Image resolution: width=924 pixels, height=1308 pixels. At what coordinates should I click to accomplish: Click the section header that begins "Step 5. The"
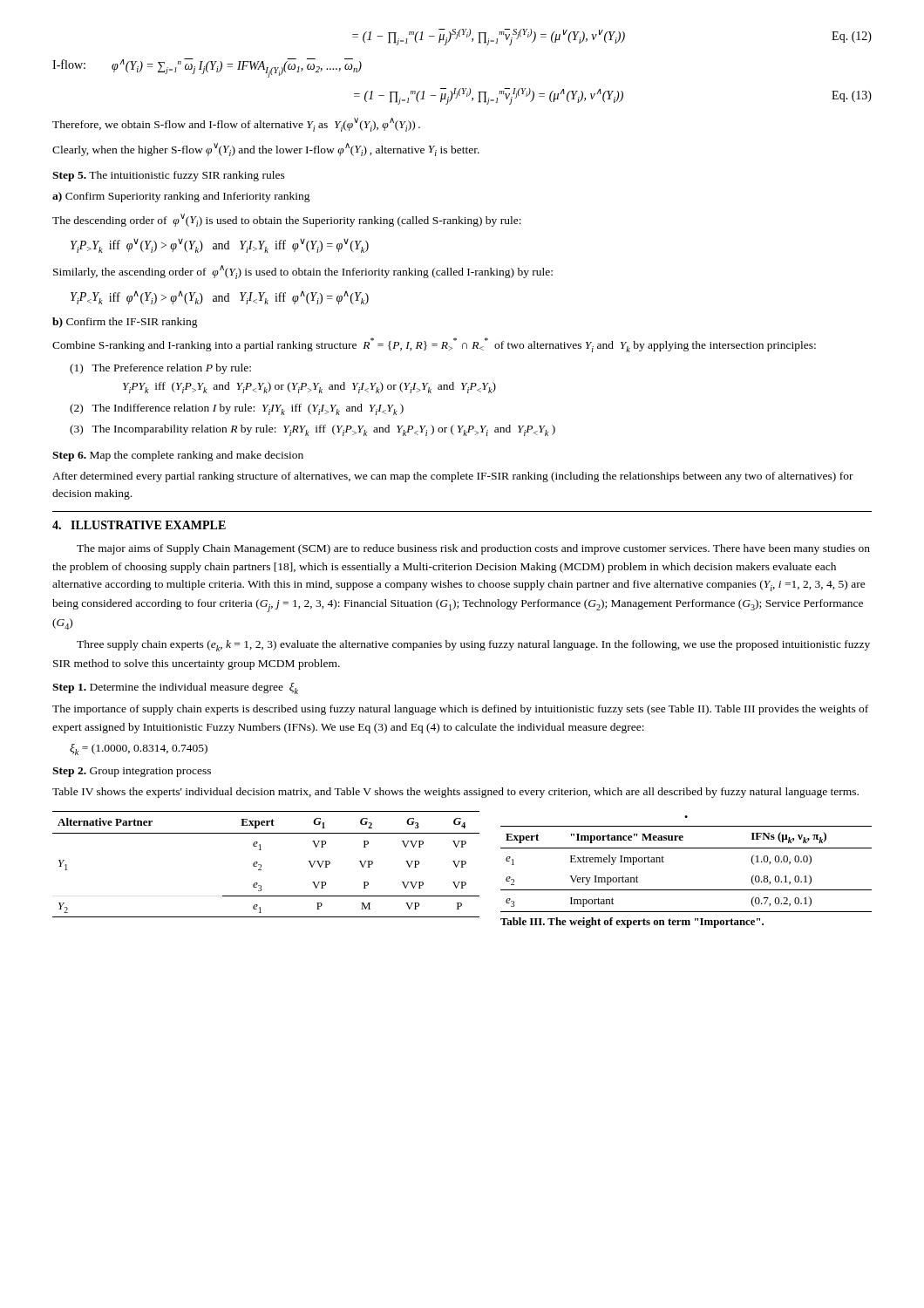[169, 175]
